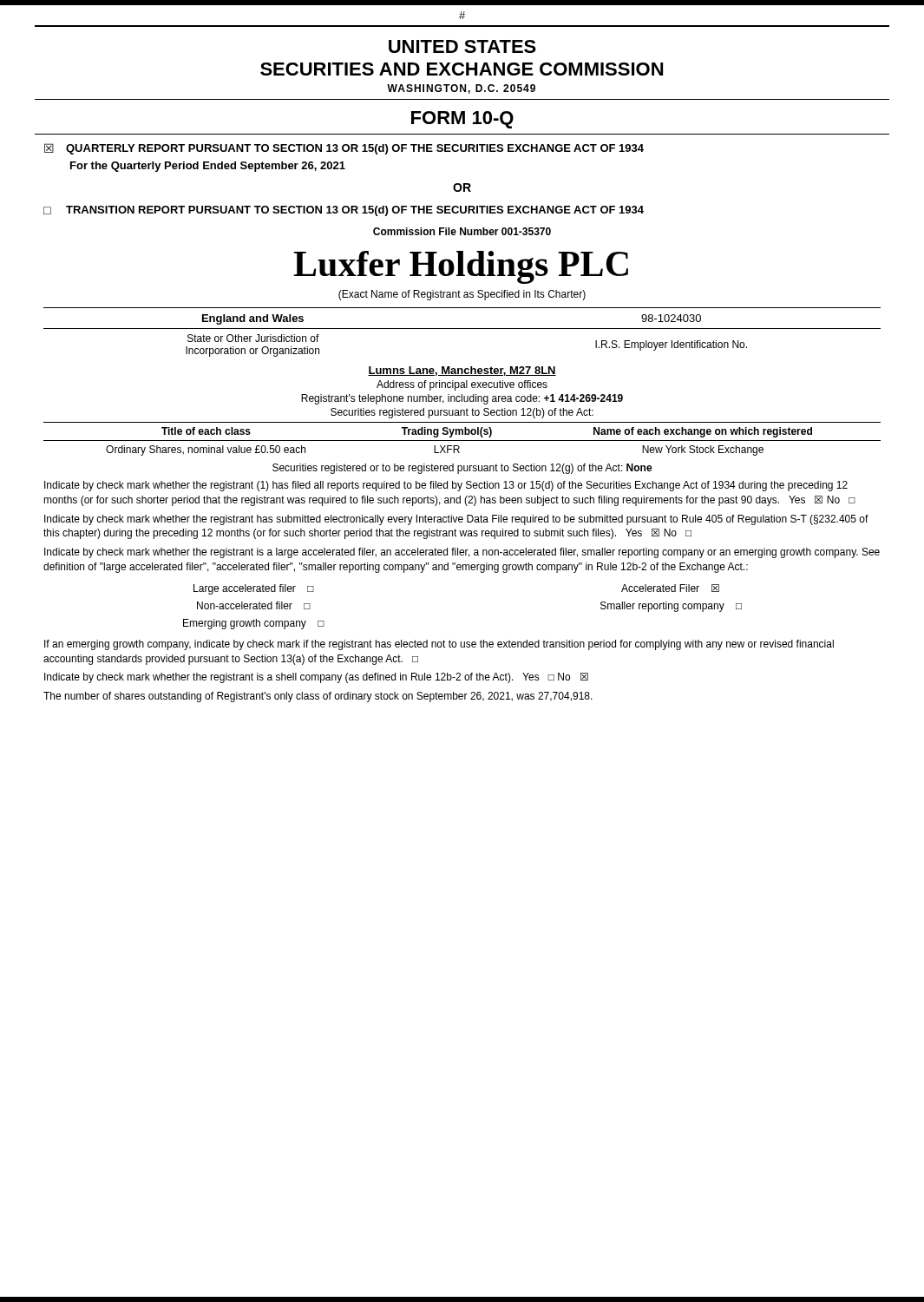
Task: Click on the table containing "Smaller reporting company □"
Action: click(x=462, y=606)
